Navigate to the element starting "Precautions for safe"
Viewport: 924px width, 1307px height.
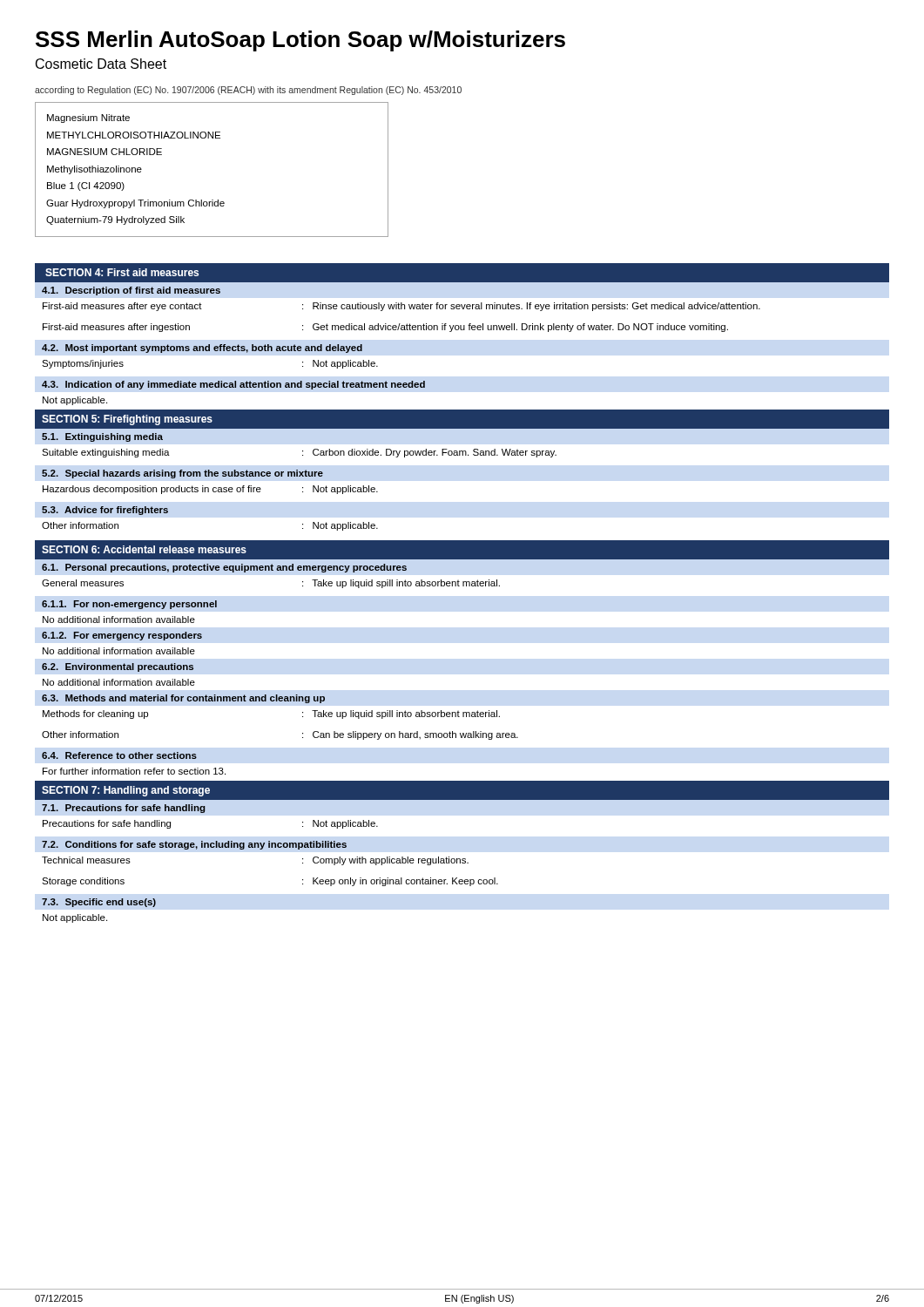pos(108,824)
